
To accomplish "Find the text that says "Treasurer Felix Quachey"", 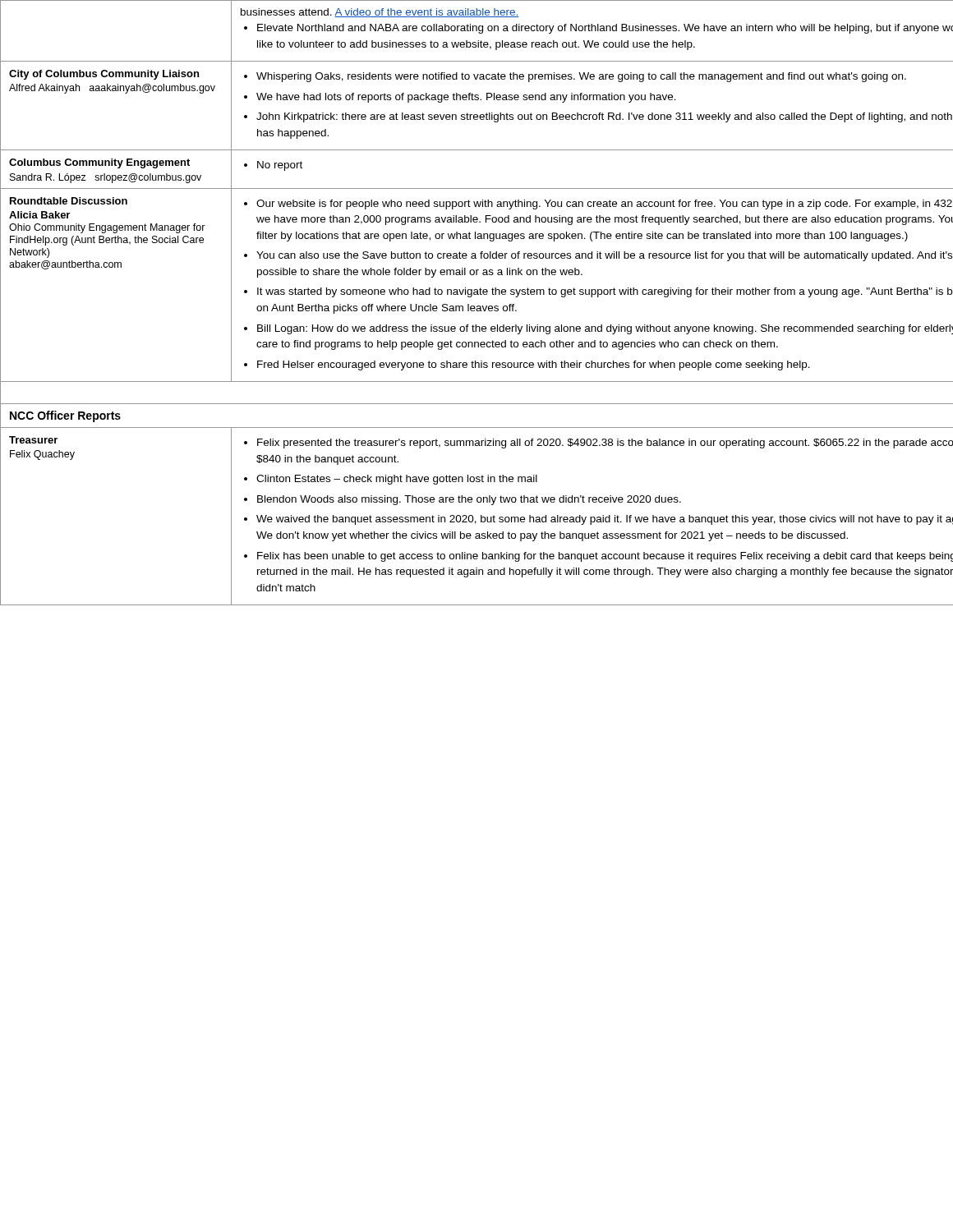I will point(42,447).
